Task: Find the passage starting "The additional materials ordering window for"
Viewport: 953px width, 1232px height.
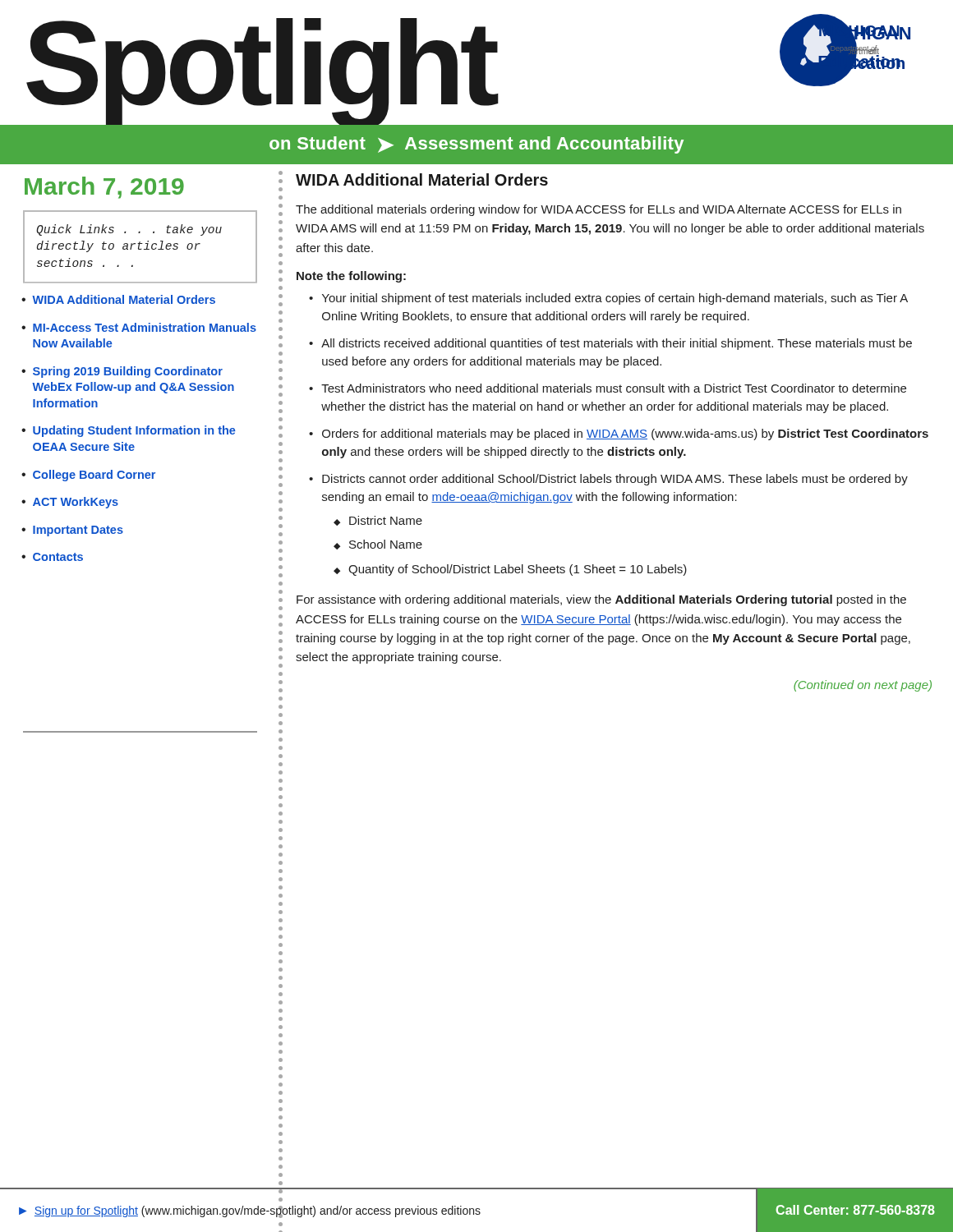Action: click(x=610, y=228)
